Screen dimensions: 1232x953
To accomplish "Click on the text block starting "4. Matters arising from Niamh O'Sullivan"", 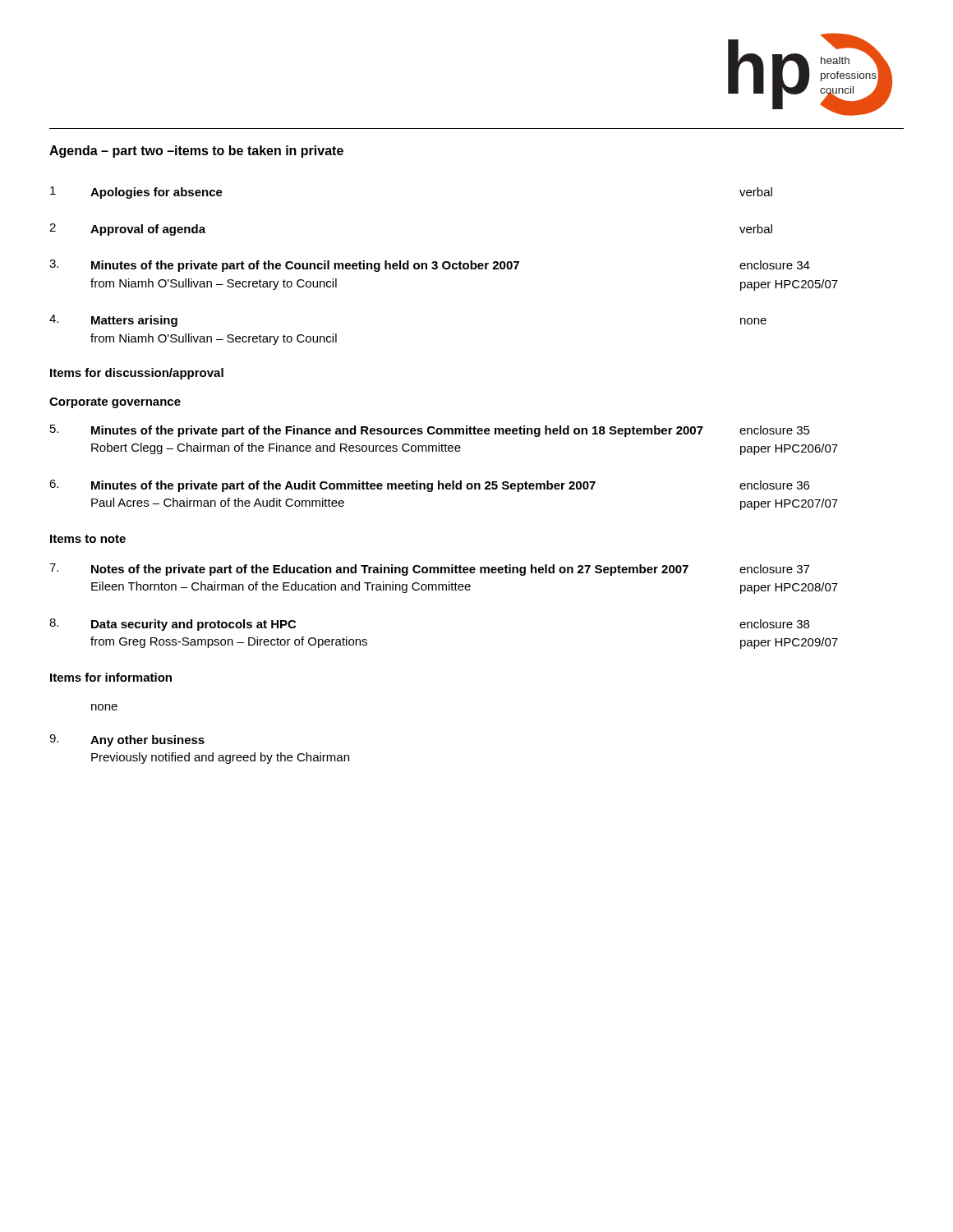I will (129, 321).
